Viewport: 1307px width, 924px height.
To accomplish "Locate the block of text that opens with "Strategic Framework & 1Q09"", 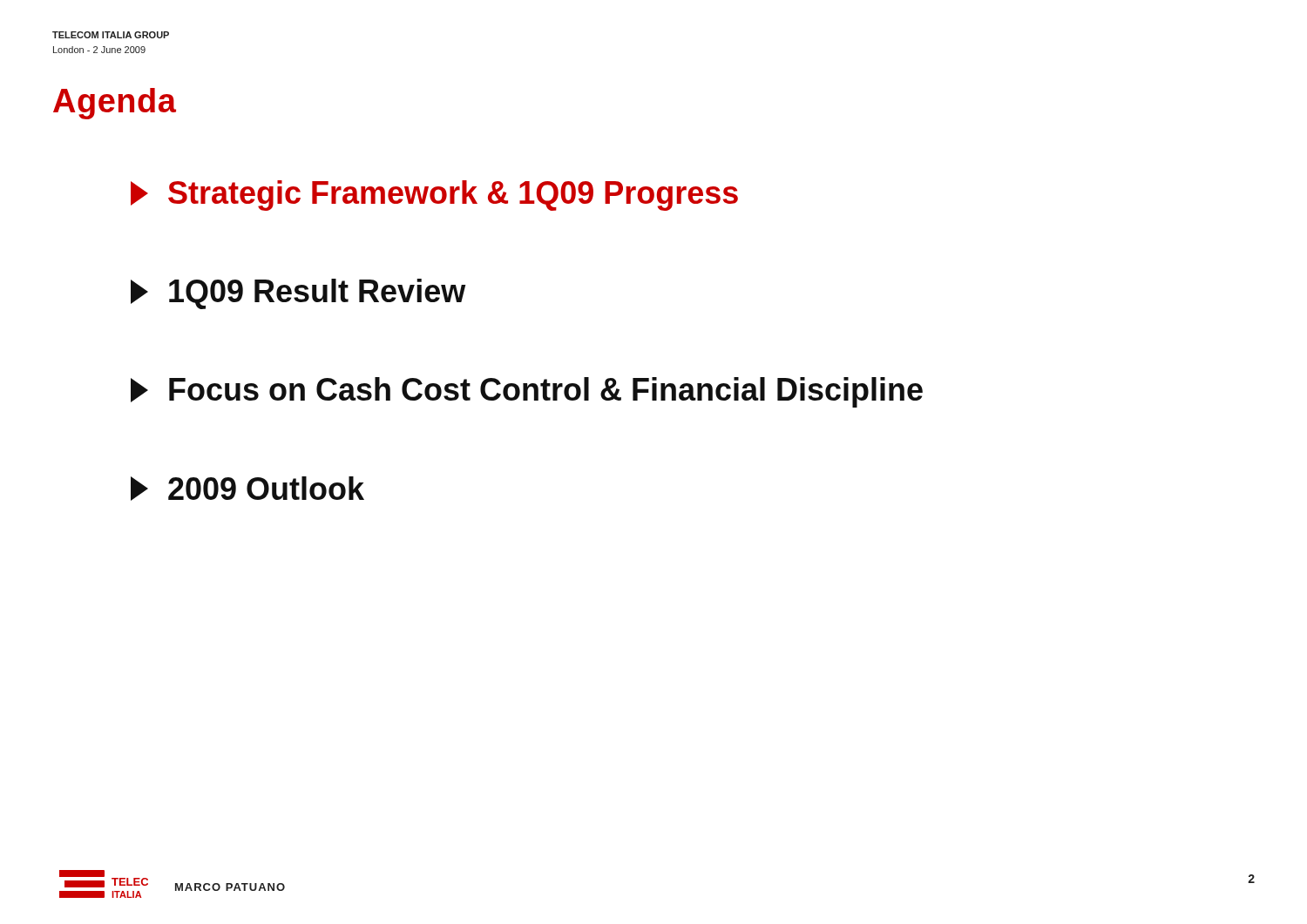I will click(x=435, y=193).
